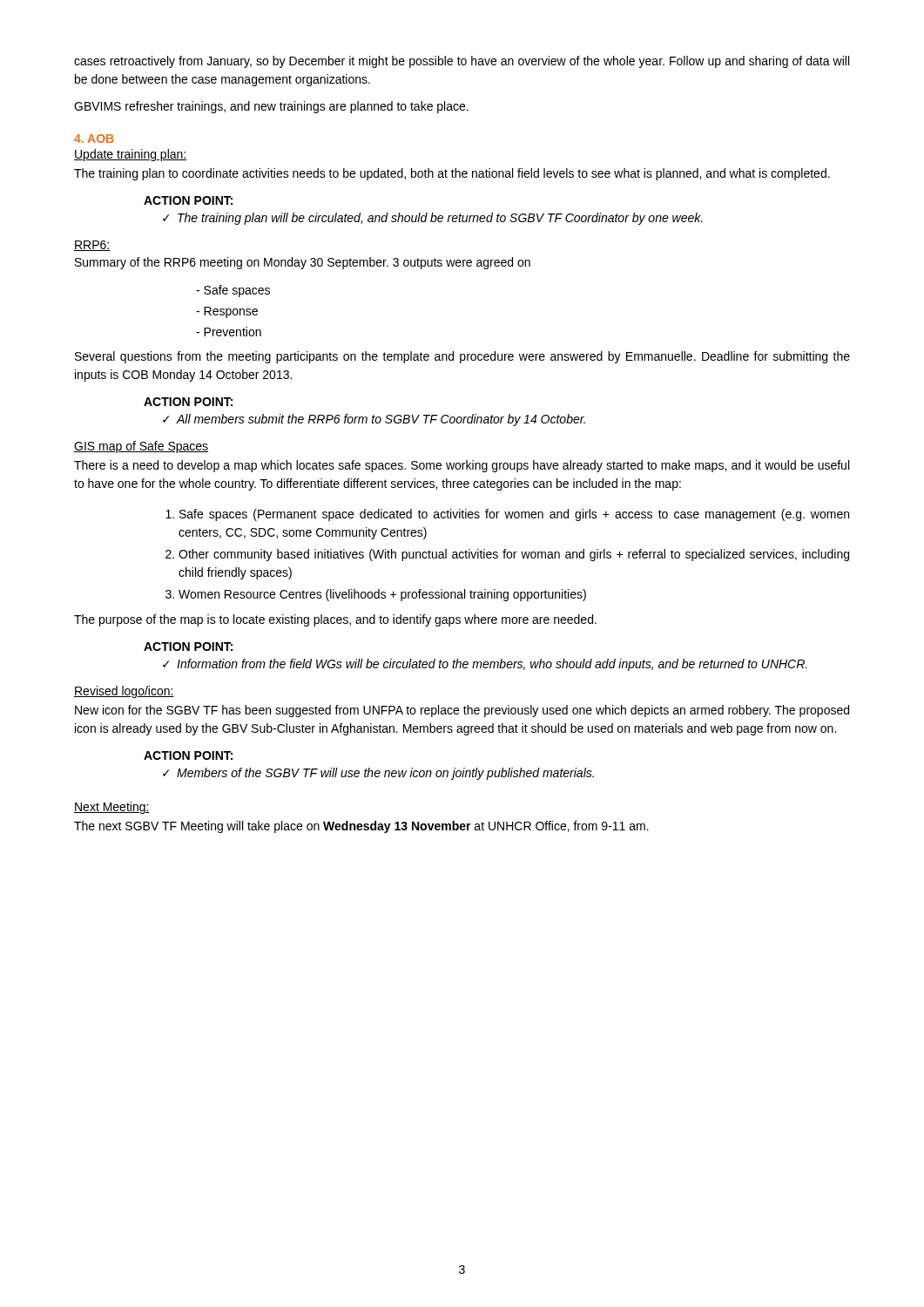
Task: Navigate to the text starting "The training plan to coordinate activities needs to"
Action: tap(452, 173)
